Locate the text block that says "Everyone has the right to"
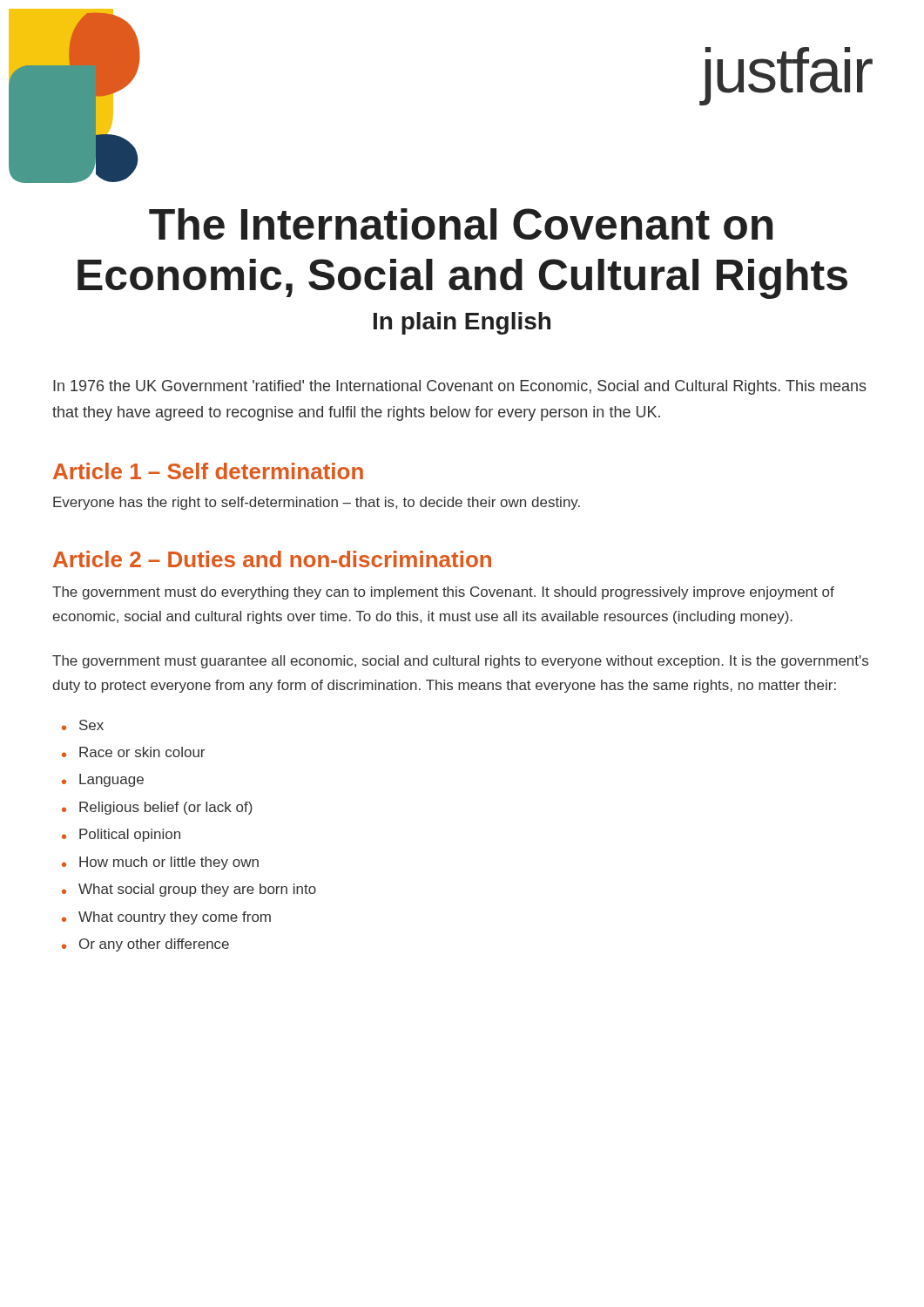Viewport: 924px width, 1307px height. click(317, 503)
